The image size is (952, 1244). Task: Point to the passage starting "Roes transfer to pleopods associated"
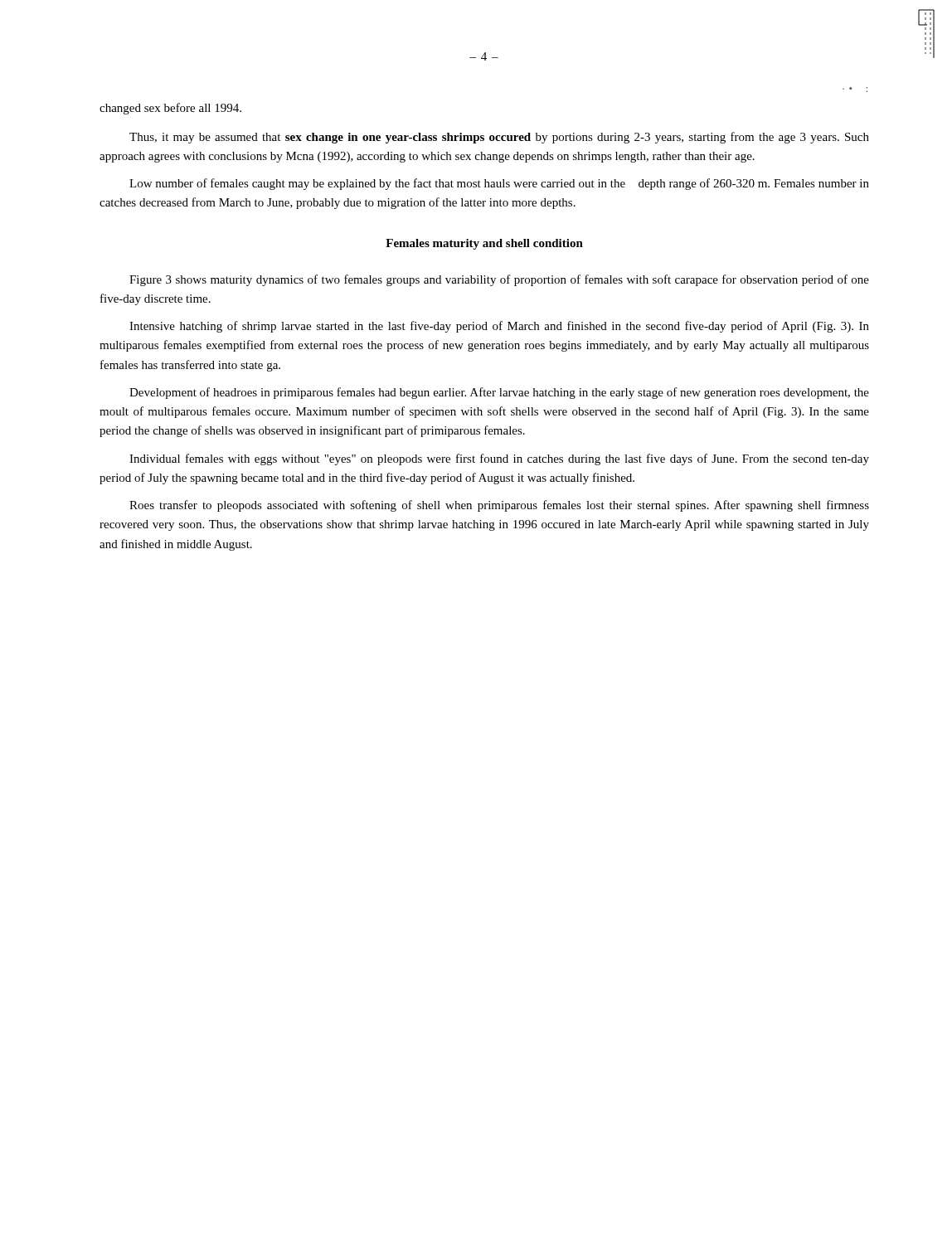[484, 524]
